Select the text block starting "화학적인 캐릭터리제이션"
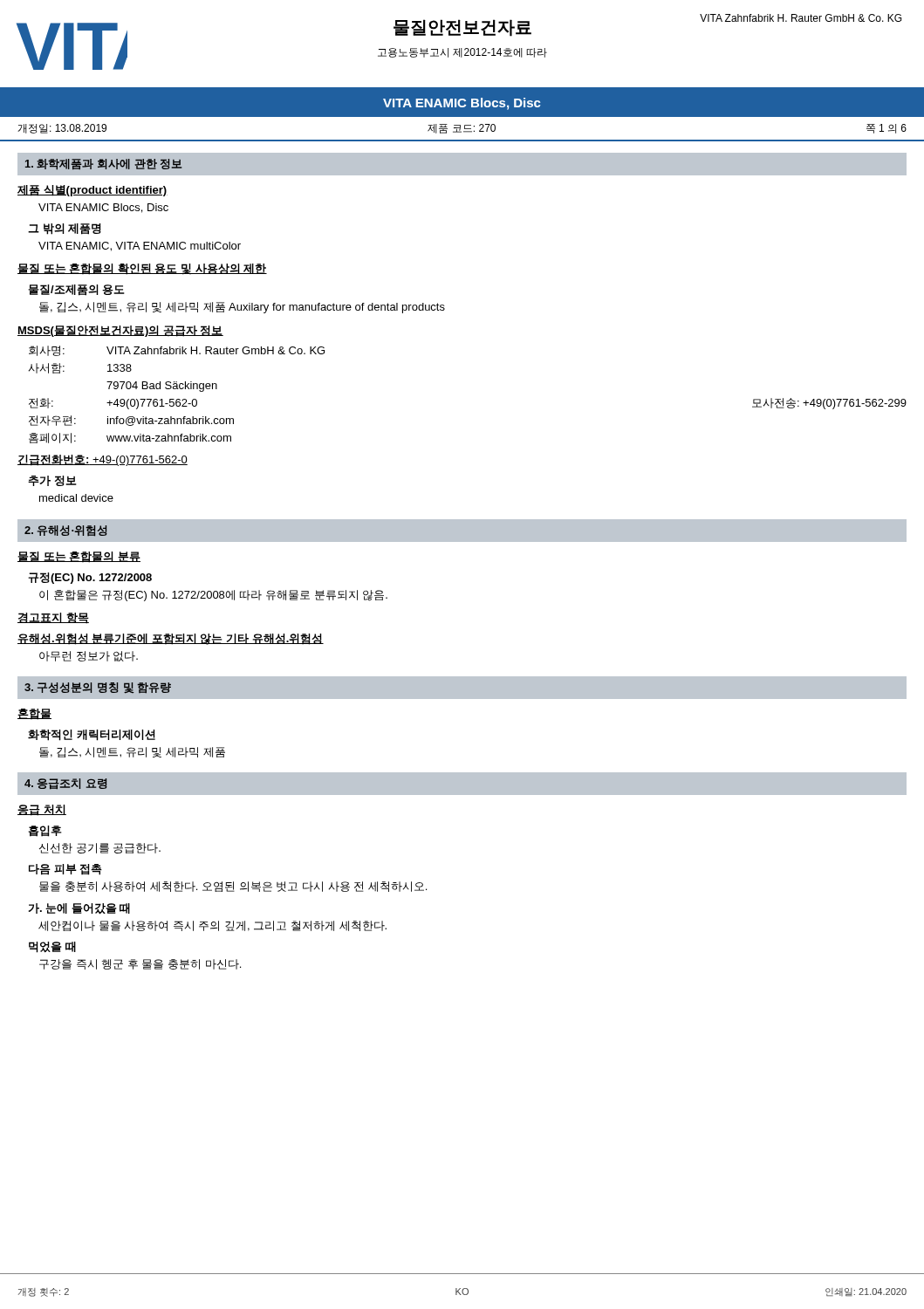 tap(92, 734)
